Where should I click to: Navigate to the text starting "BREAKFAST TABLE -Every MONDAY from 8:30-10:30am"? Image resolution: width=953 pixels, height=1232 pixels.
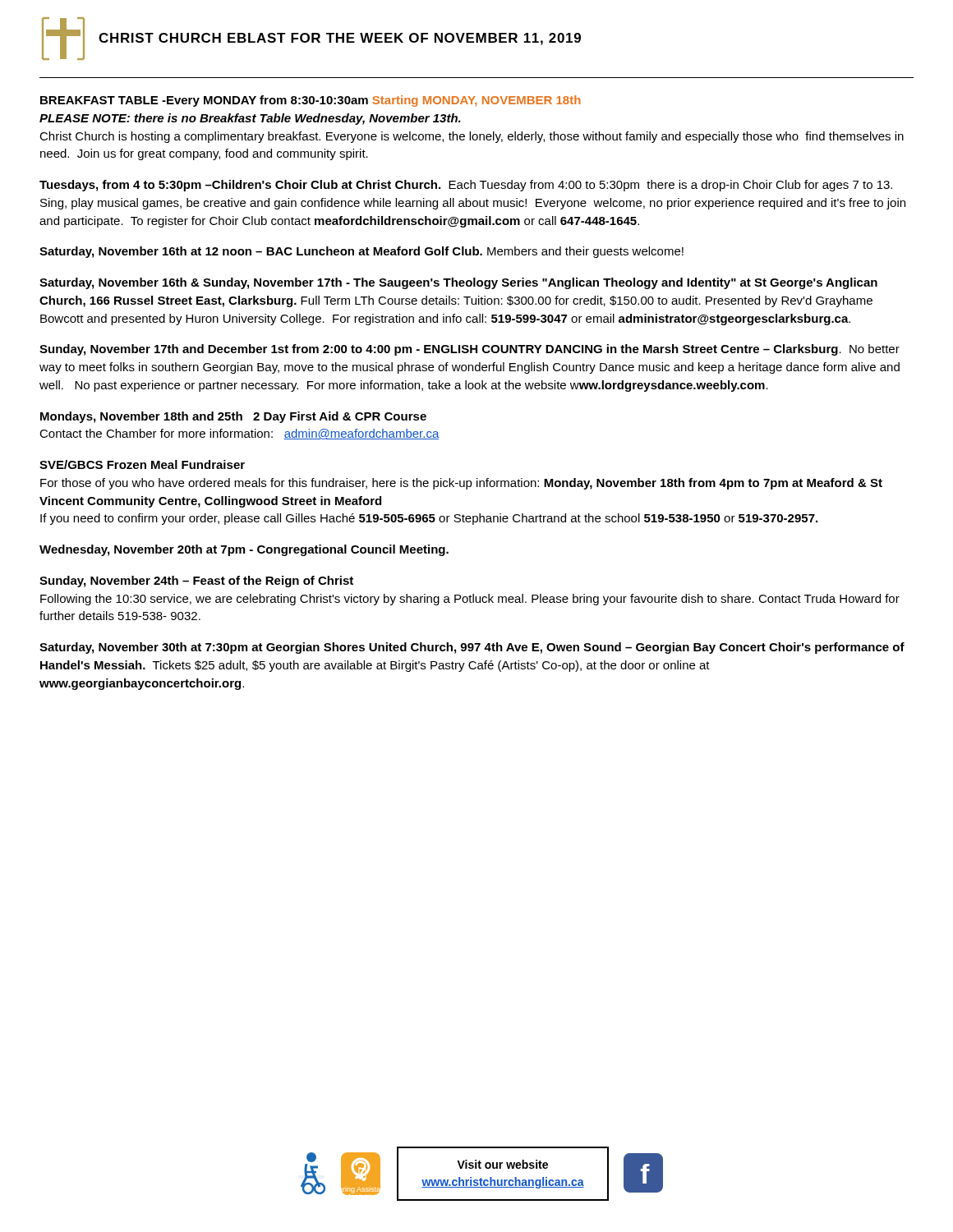476,127
